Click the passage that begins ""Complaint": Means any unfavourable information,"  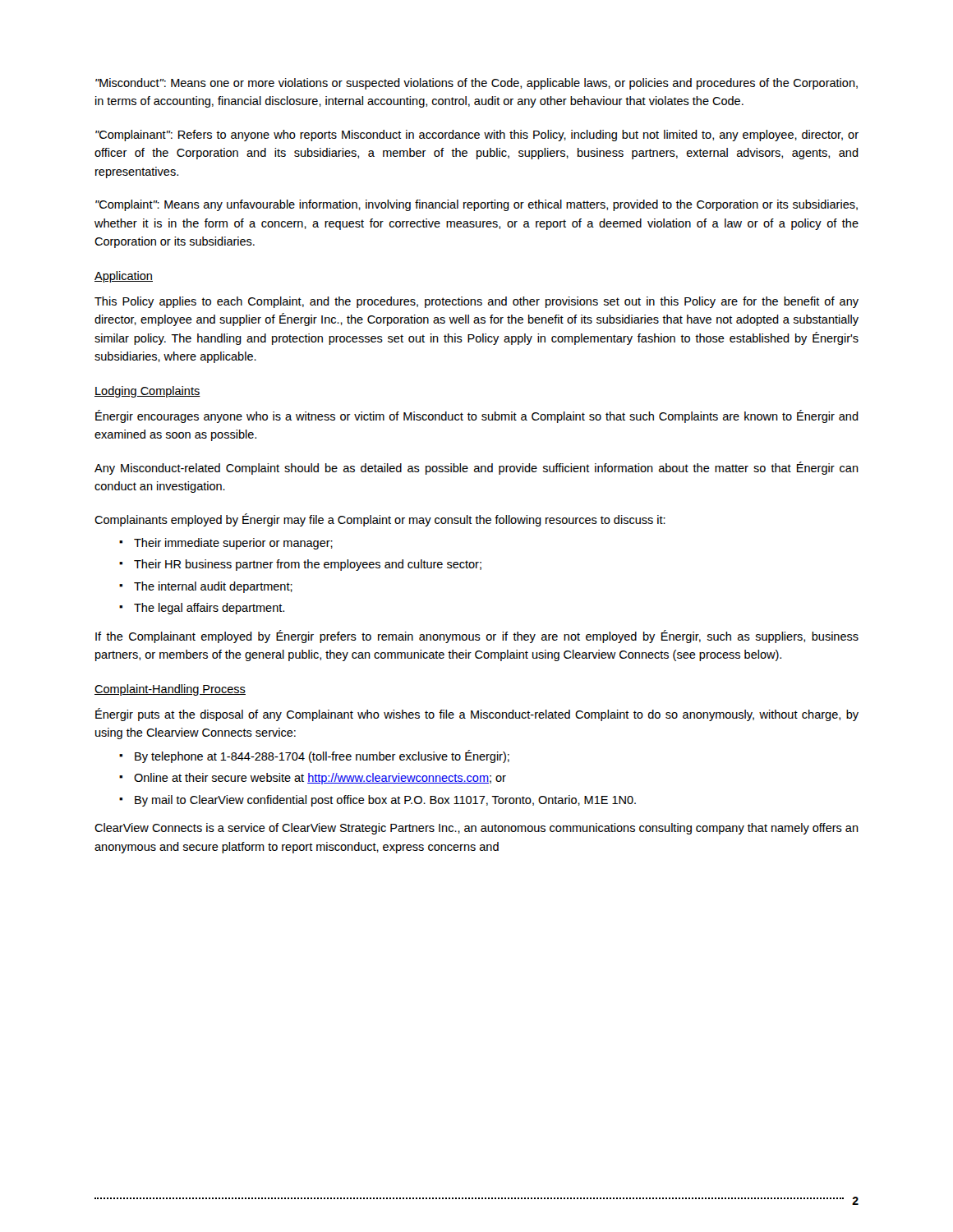(476, 223)
